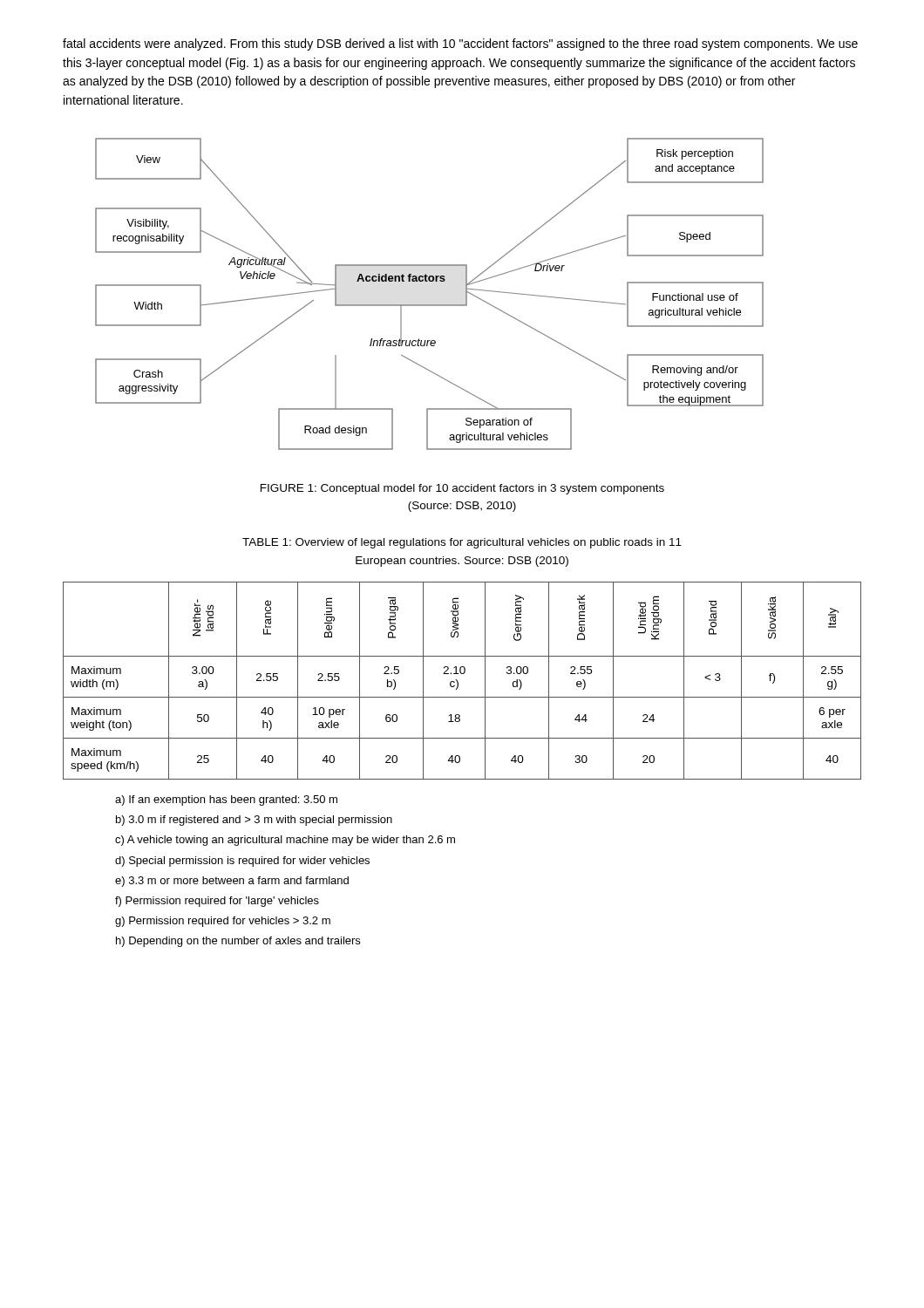Viewport: 924px width, 1308px height.
Task: Locate a flowchart
Action: click(x=462, y=301)
